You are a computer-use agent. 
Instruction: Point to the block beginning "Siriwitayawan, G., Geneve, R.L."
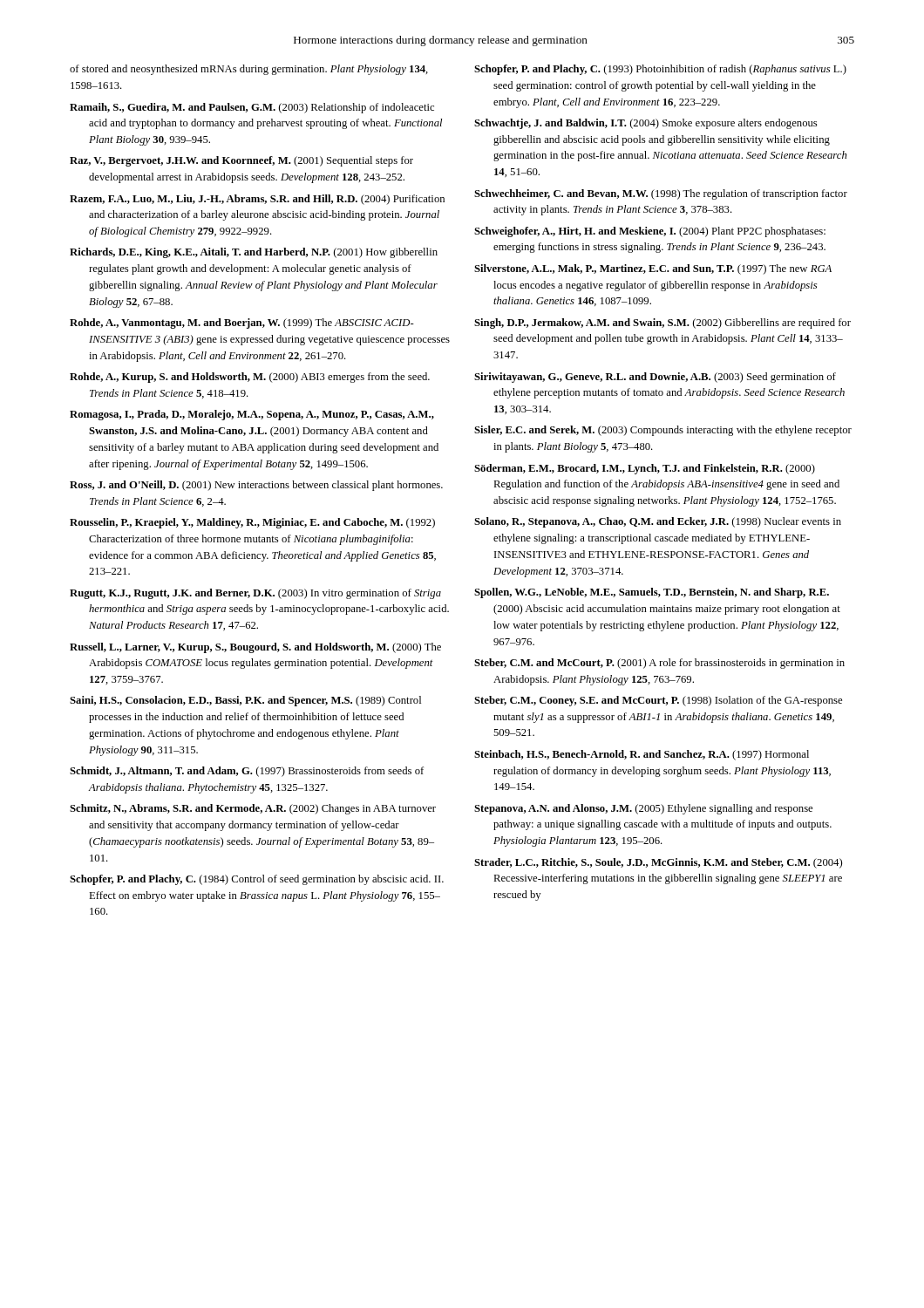[660, 393]
